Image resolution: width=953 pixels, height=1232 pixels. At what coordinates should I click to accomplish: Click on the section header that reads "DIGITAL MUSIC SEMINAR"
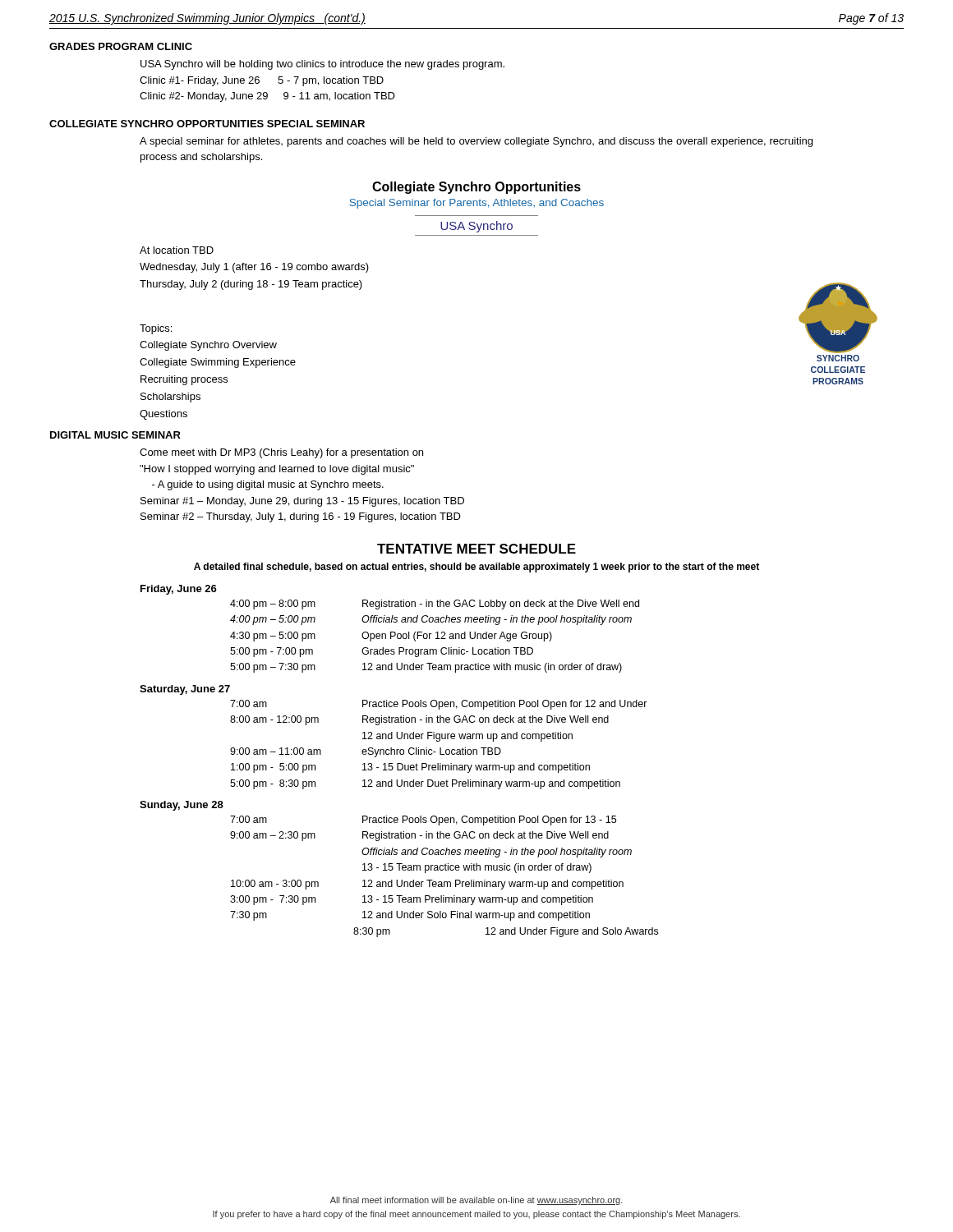click(115, 435)
